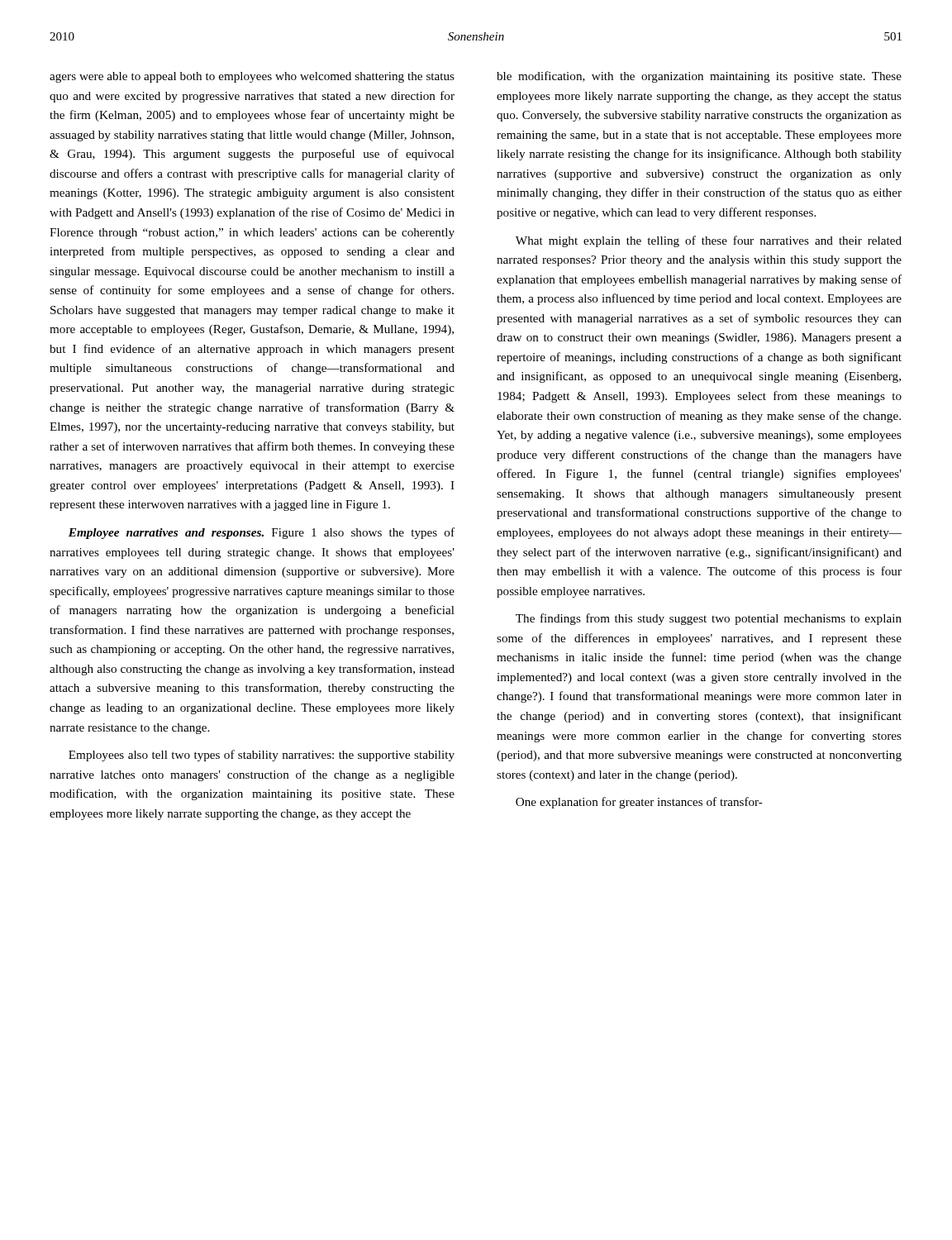Locate the block of text that opens with "What might explain the telling of these"
This screenshot has width=952, height=1240.
click(x=699, y=415)
